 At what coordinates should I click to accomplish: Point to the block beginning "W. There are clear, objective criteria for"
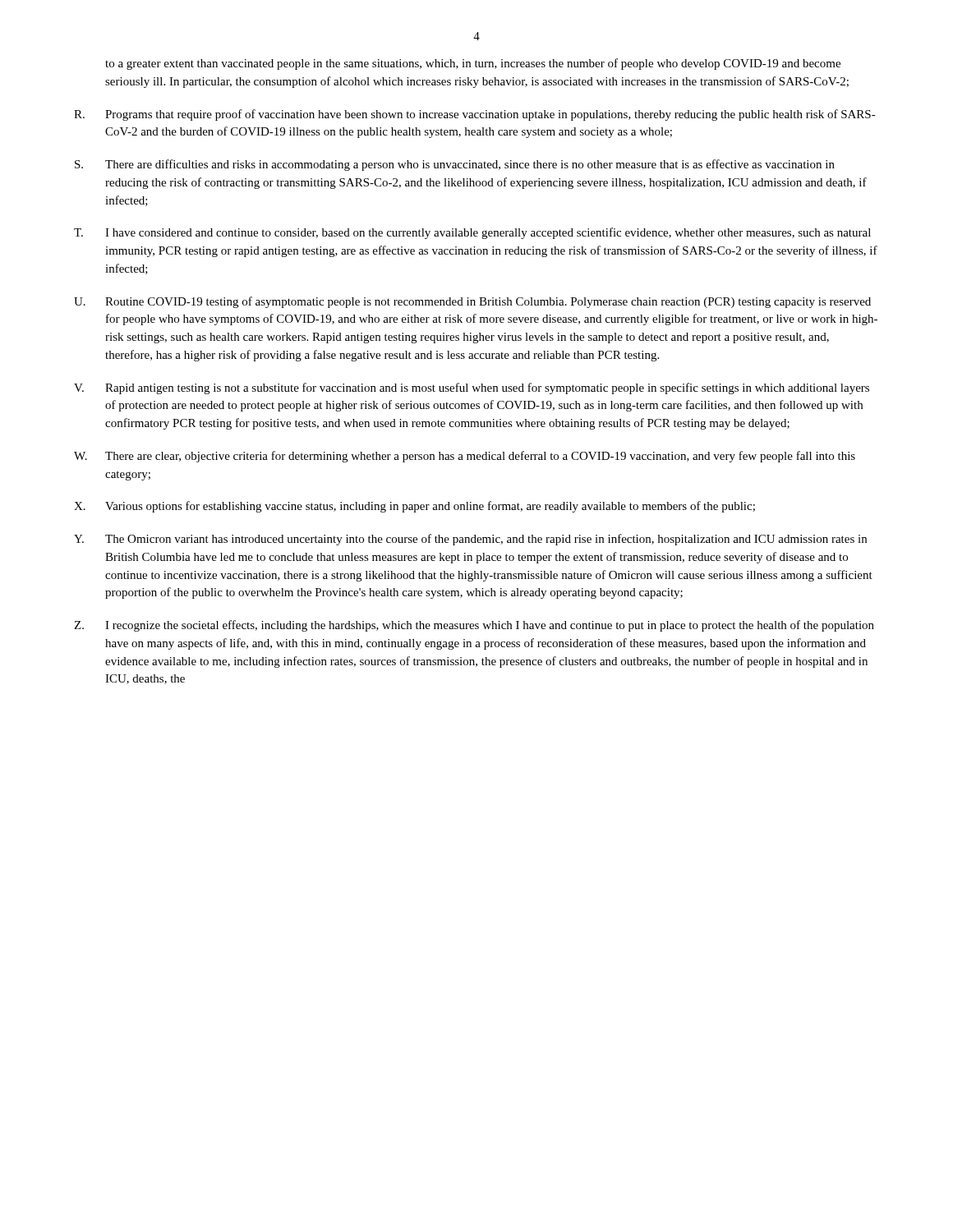click(x=476, y=465)
